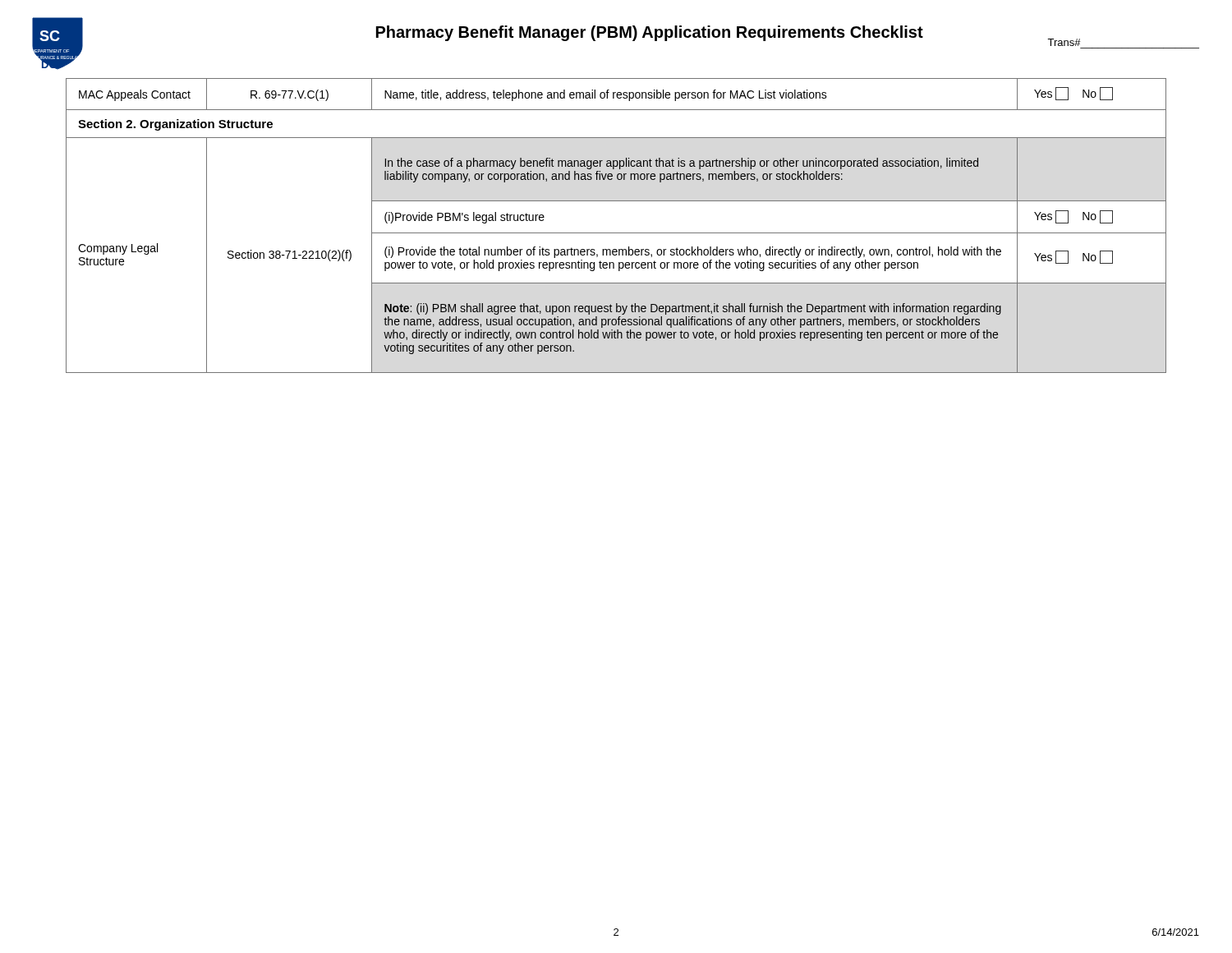Locate the logo
Screen dimensions: 953x1232
tap(62, 44)
